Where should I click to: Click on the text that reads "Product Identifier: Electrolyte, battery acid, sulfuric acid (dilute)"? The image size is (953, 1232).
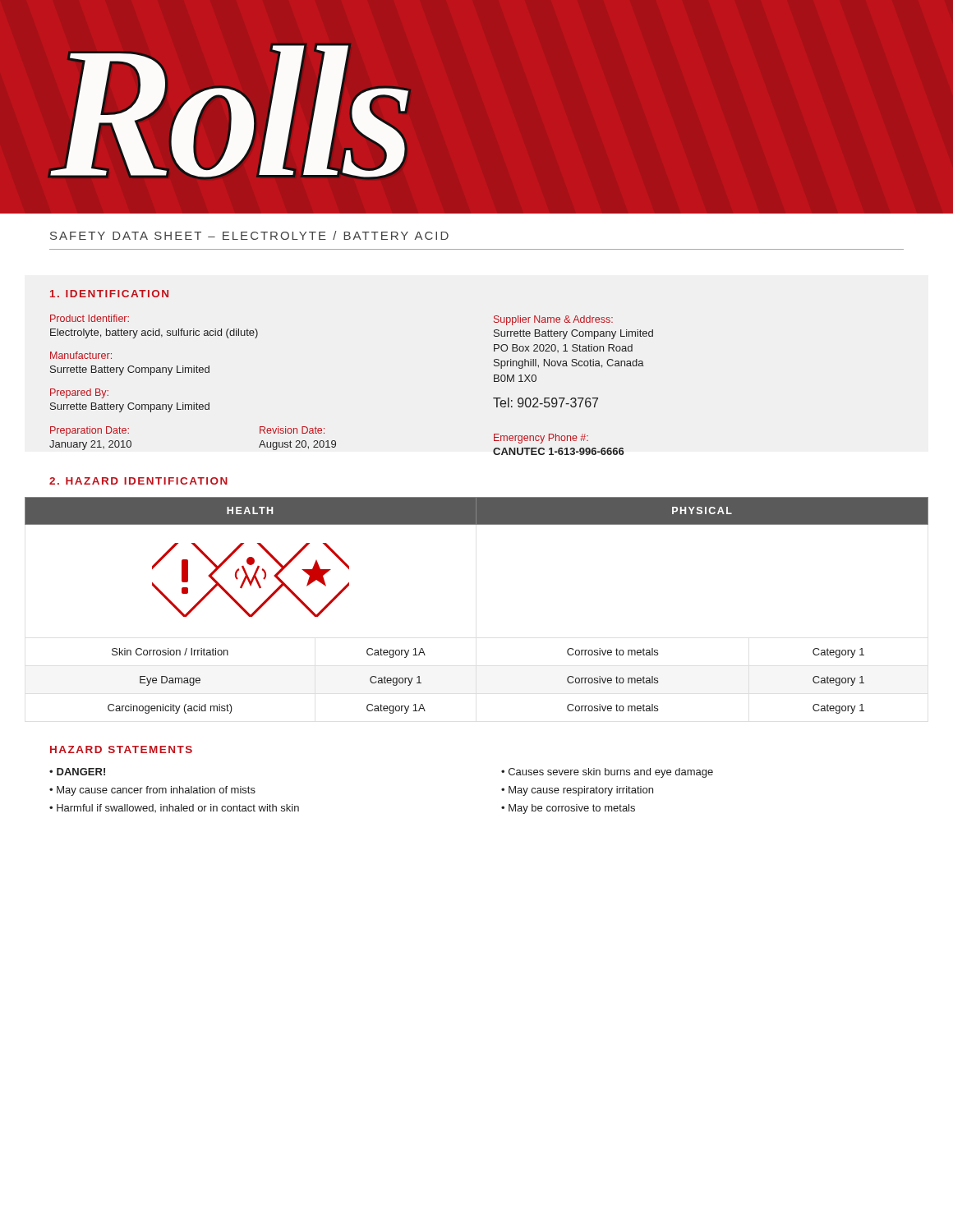(246, 327)
